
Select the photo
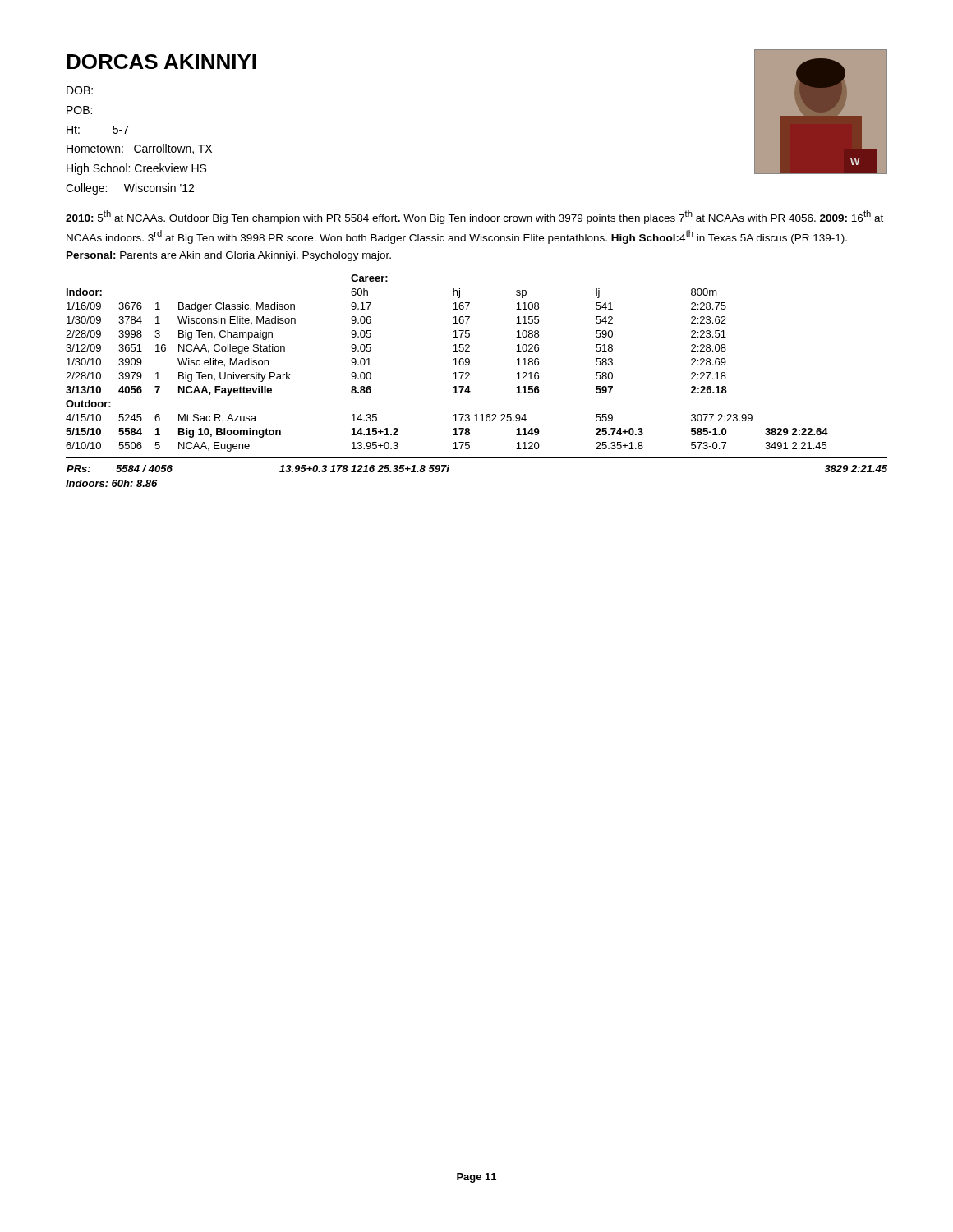click(821, 112)
